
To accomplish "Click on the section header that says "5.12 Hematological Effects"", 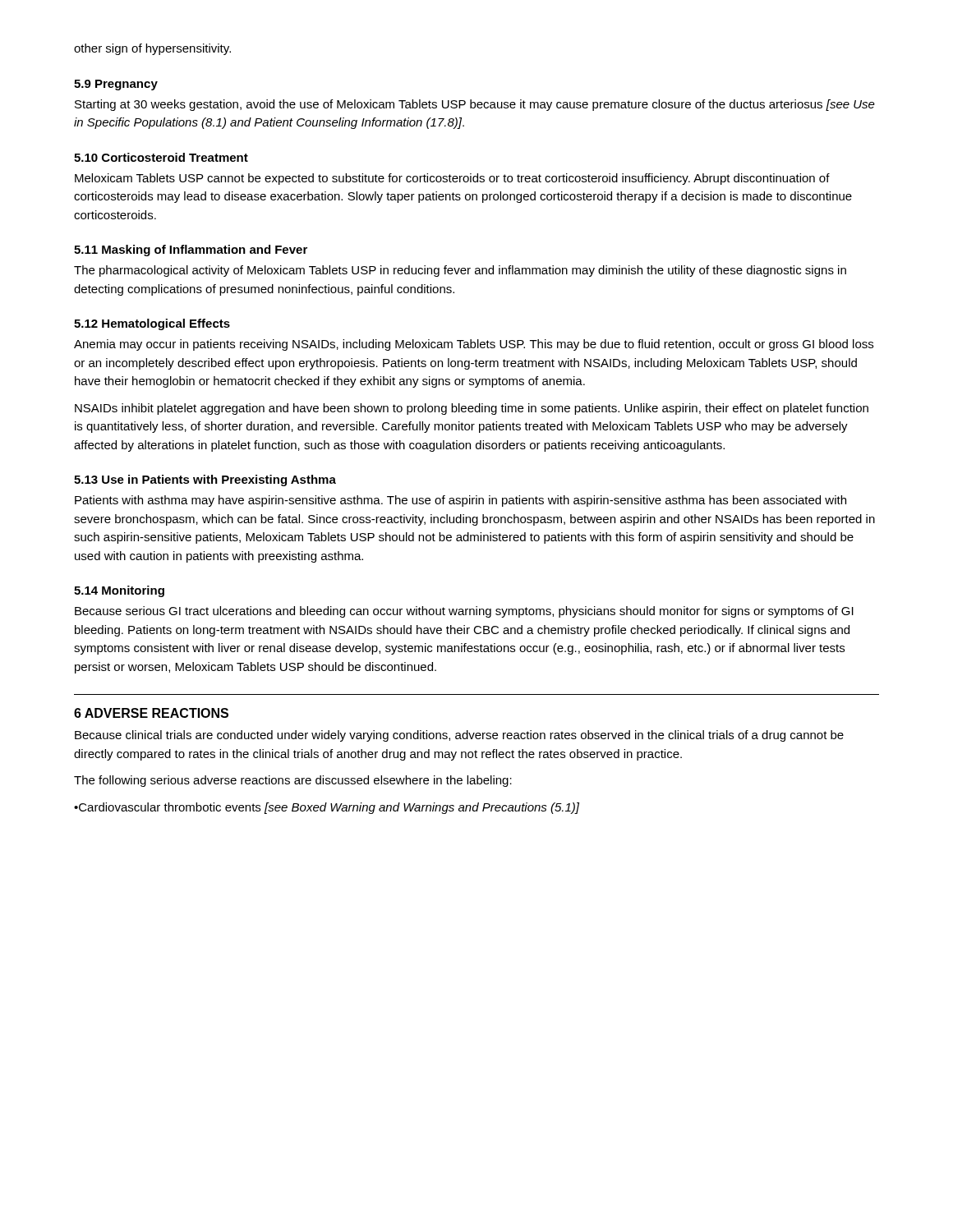I will click(x=152, y=323).
